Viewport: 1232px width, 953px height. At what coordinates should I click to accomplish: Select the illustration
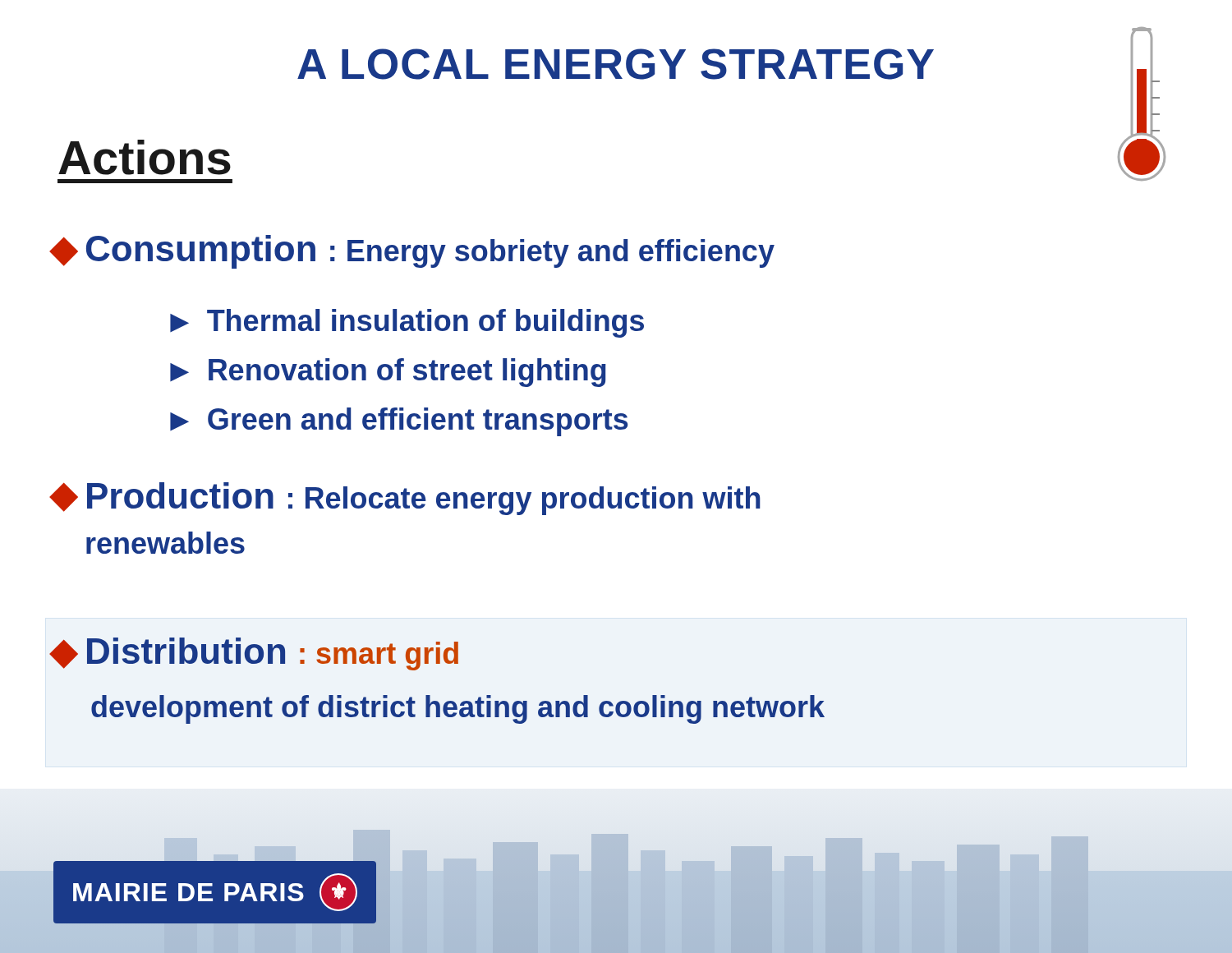[1142, 106]
